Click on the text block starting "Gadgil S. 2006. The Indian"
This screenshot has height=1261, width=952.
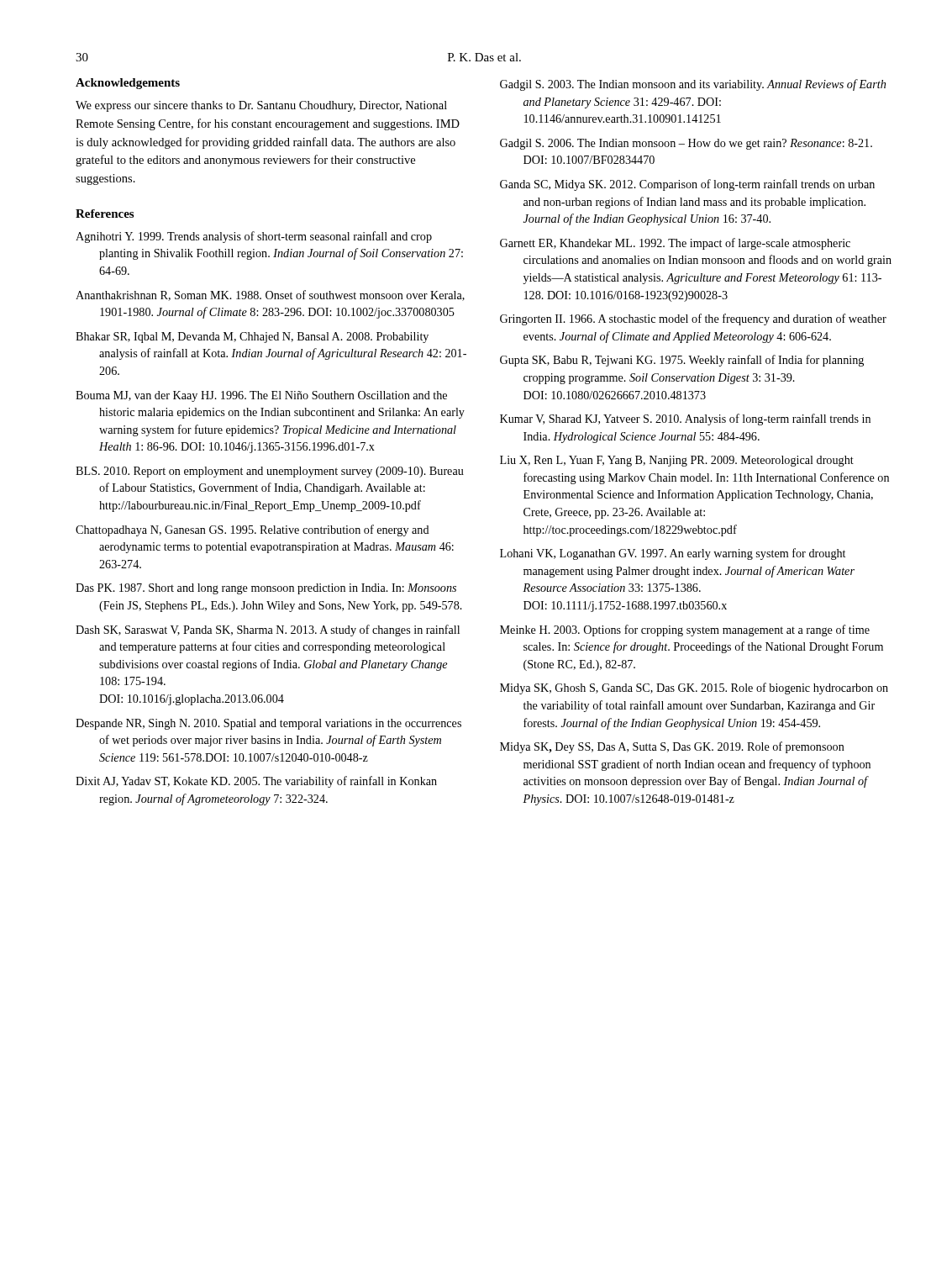click(x=686, y=151)
